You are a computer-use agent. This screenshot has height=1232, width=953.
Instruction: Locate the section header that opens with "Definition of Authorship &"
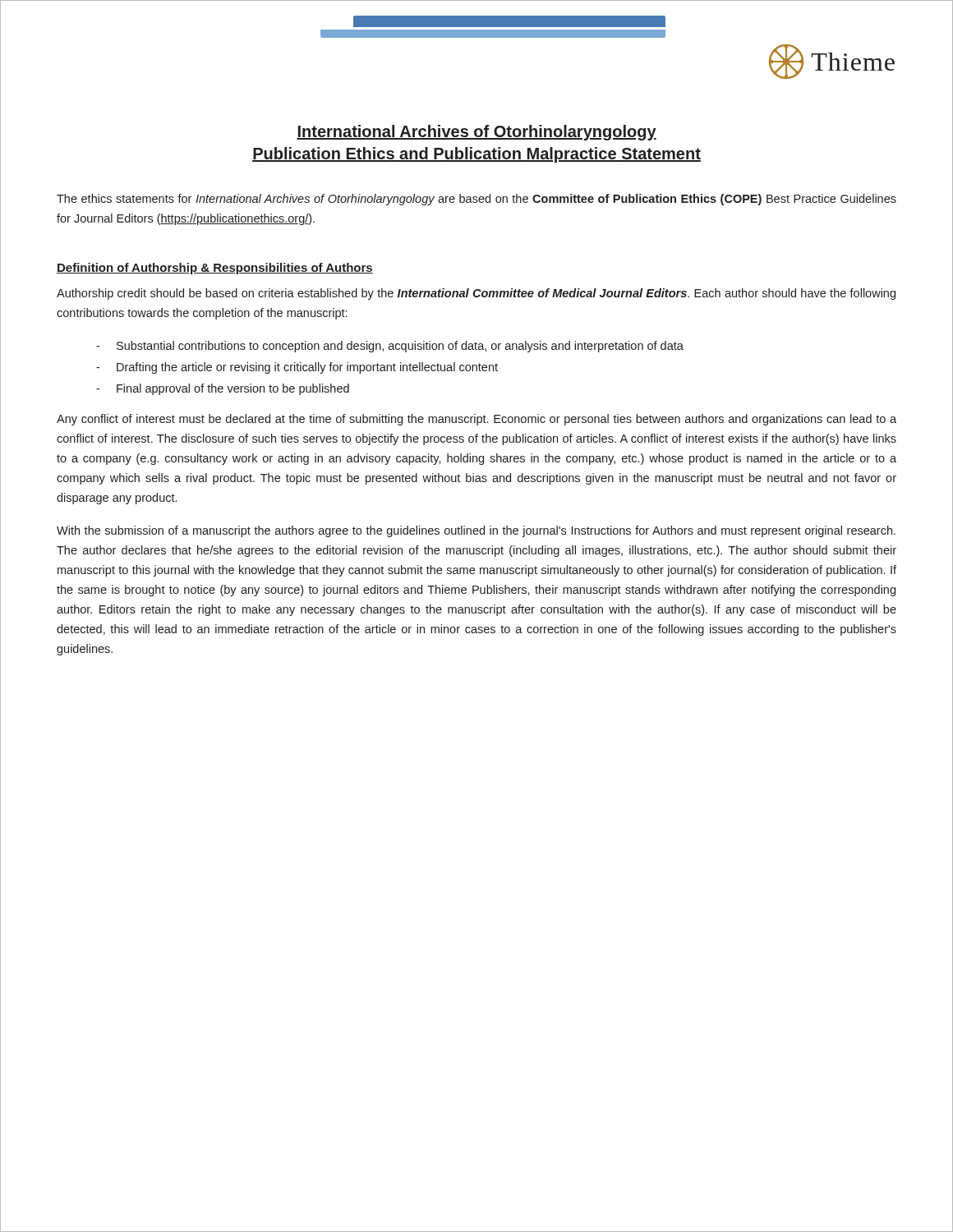tap(215, 267)
